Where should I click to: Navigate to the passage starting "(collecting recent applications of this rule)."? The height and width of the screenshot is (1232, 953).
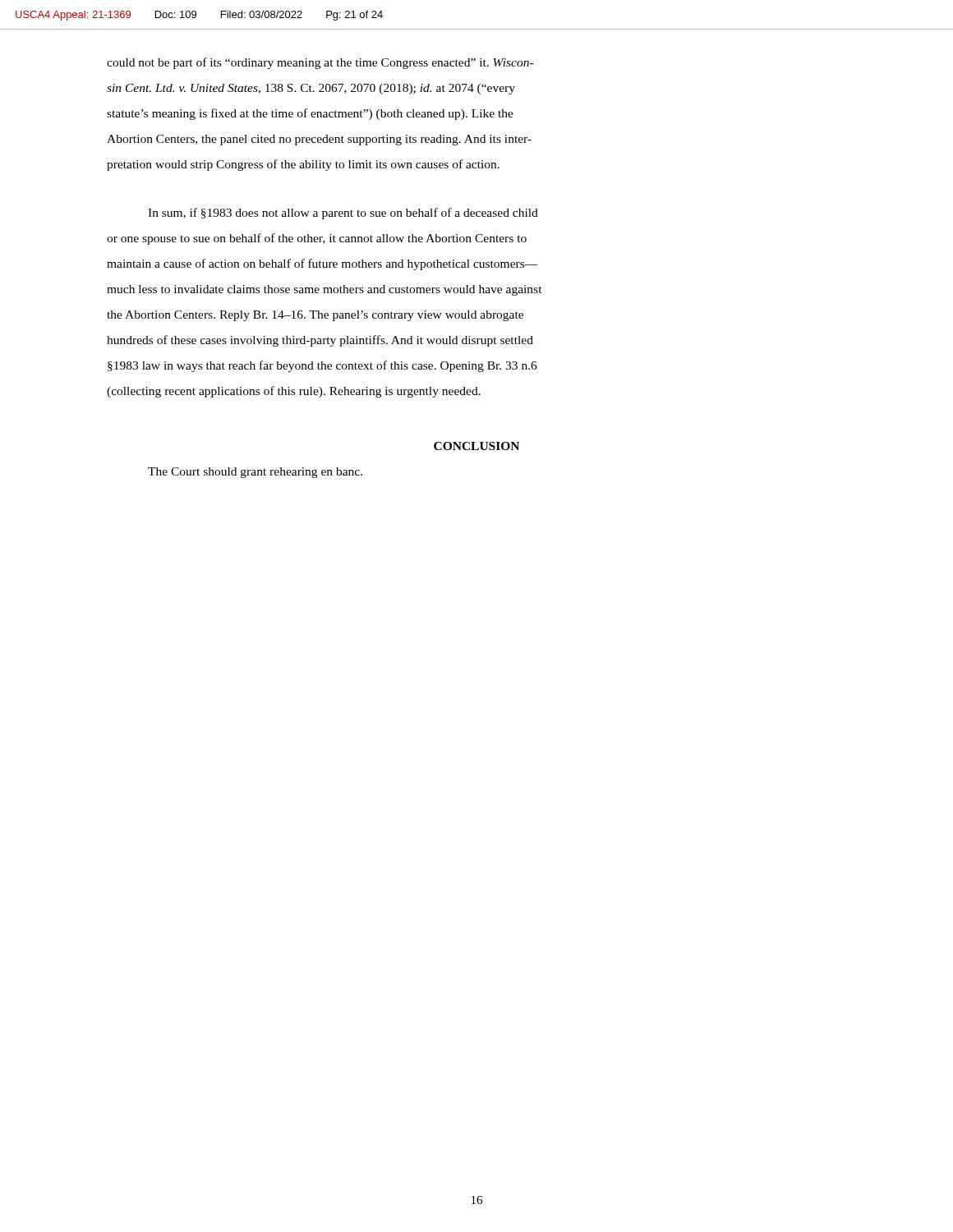[294, 391]
